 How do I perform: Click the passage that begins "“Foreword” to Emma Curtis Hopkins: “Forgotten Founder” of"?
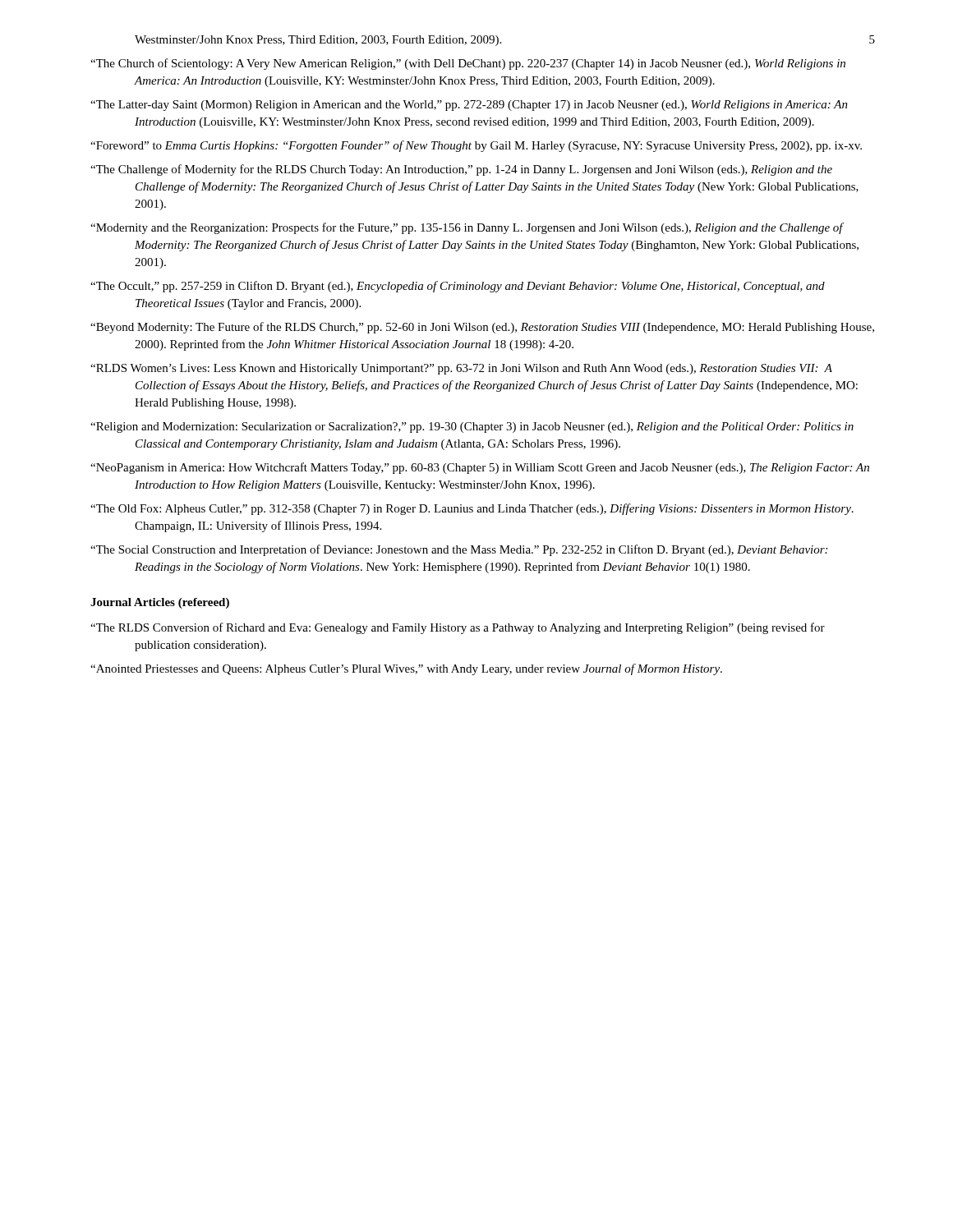point(476,145)
